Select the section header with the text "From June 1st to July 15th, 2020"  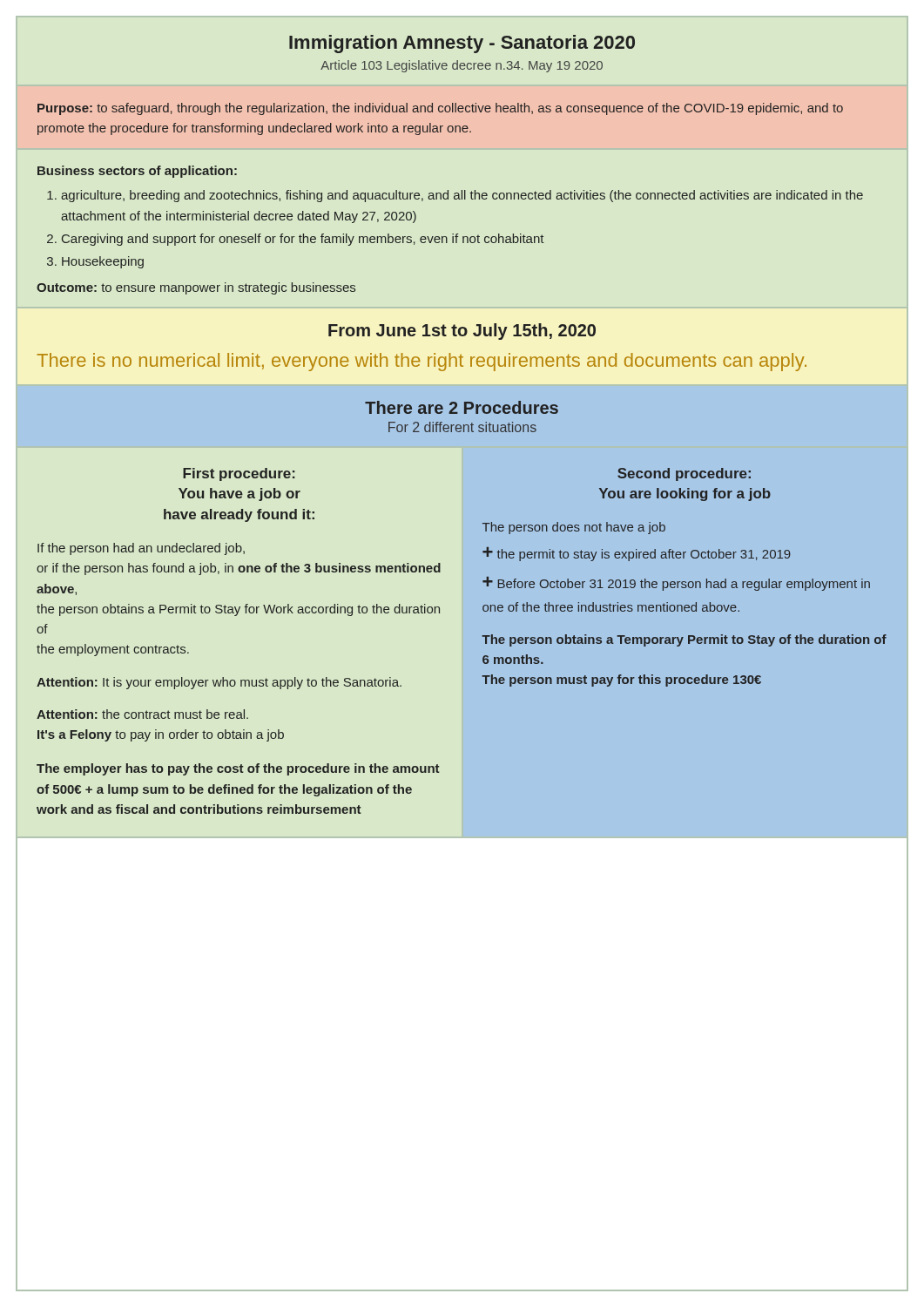coord(462,330)
